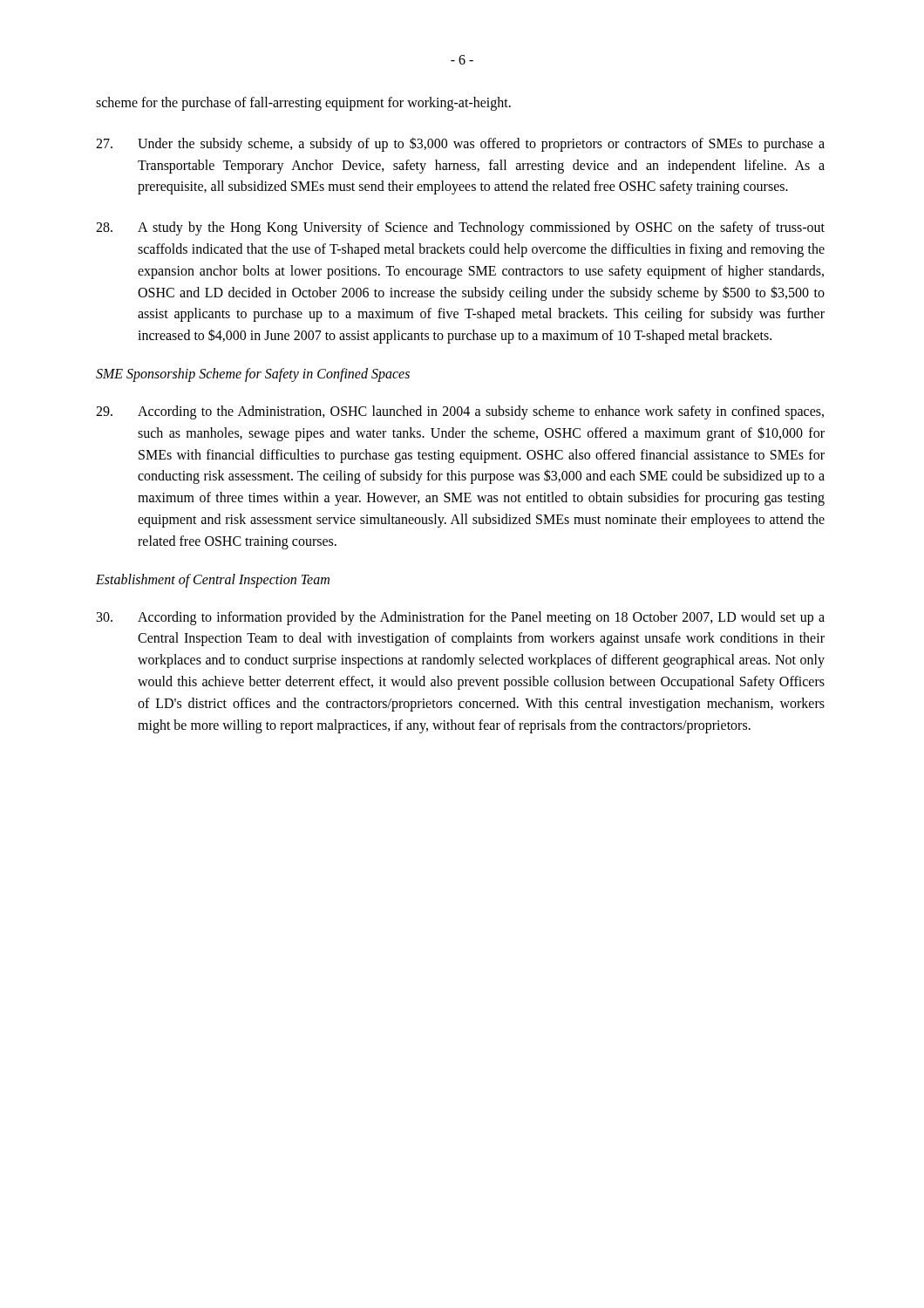Screen dimensions: 1308x924
Task: Find the text block starting "Establishment of Central"
Action: click(213, 579)
